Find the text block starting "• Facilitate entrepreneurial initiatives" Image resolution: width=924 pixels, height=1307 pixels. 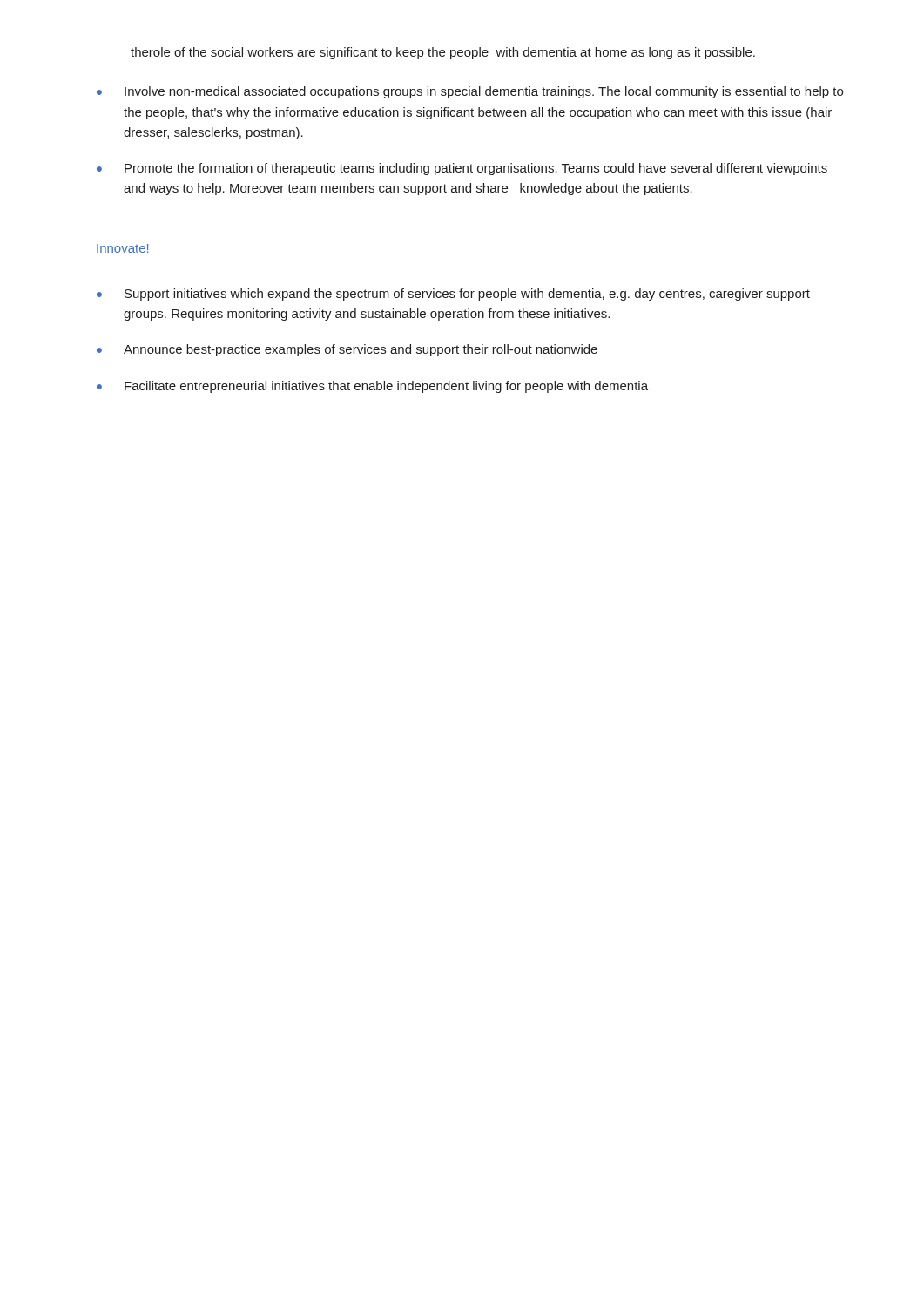[471, 386]
